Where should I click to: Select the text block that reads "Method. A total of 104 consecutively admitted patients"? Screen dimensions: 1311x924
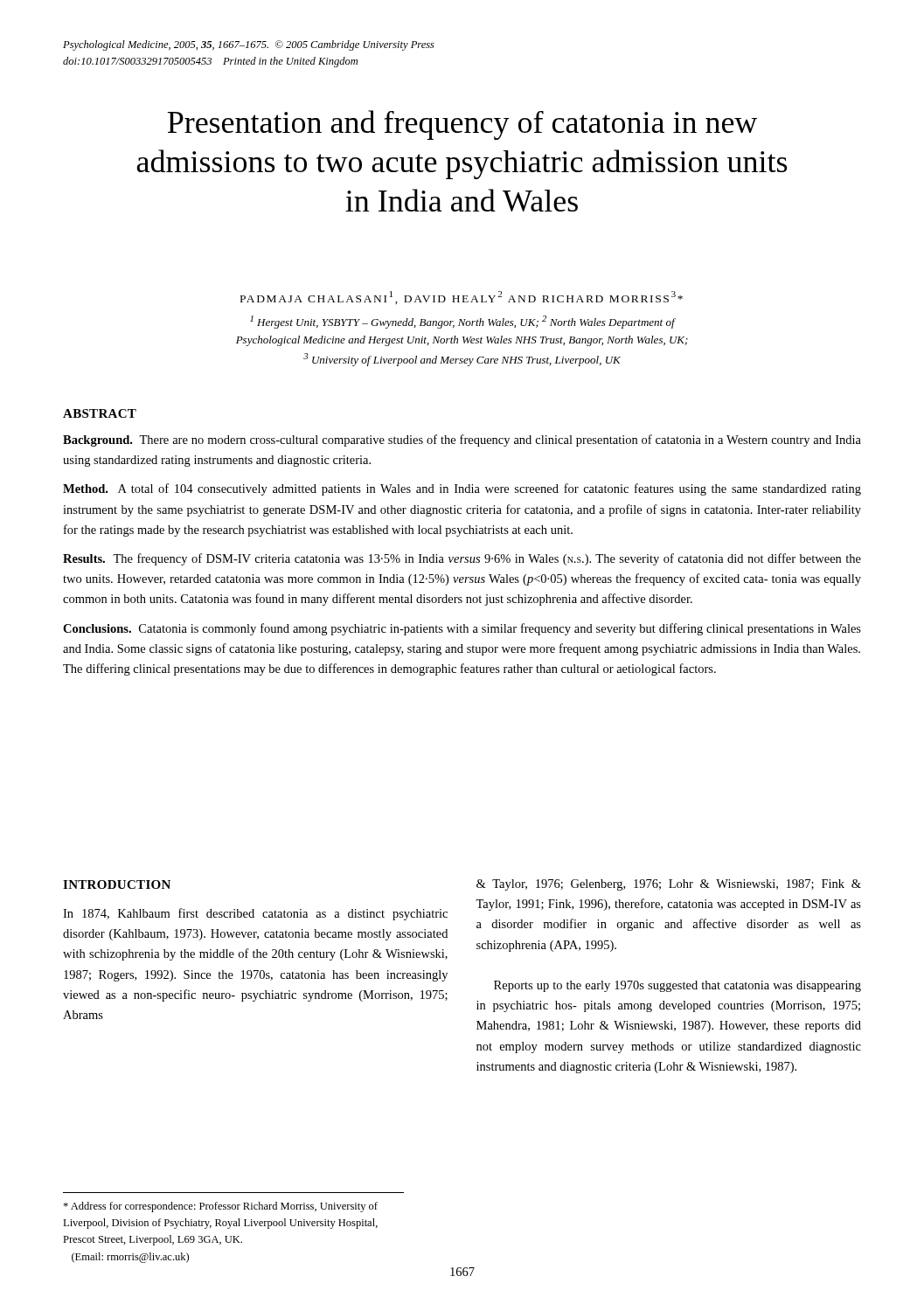coord(462,509)
